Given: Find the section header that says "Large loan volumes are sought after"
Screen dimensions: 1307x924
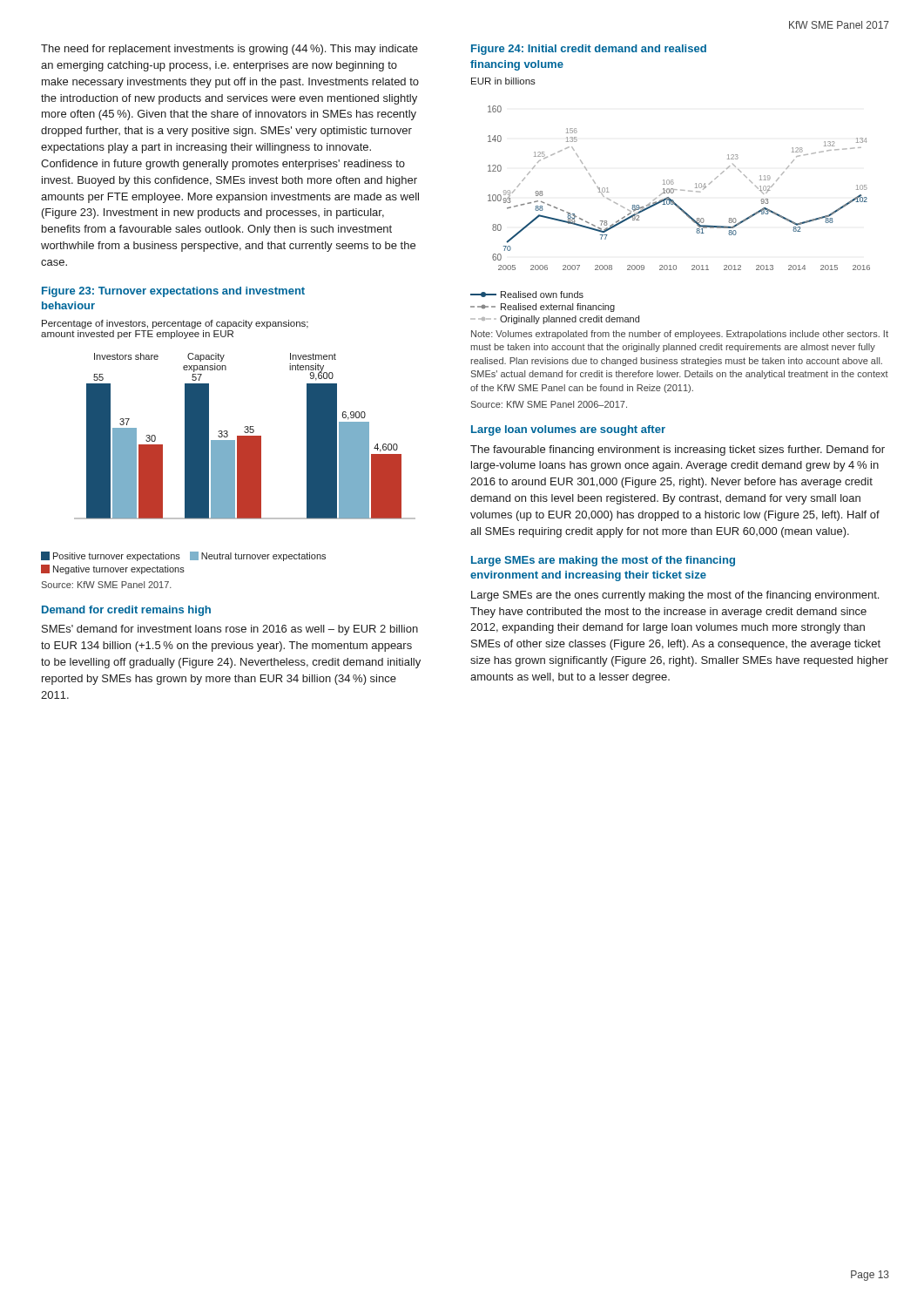Looking at the screenshot, I should pyautogui.click(x=568, y=429).
